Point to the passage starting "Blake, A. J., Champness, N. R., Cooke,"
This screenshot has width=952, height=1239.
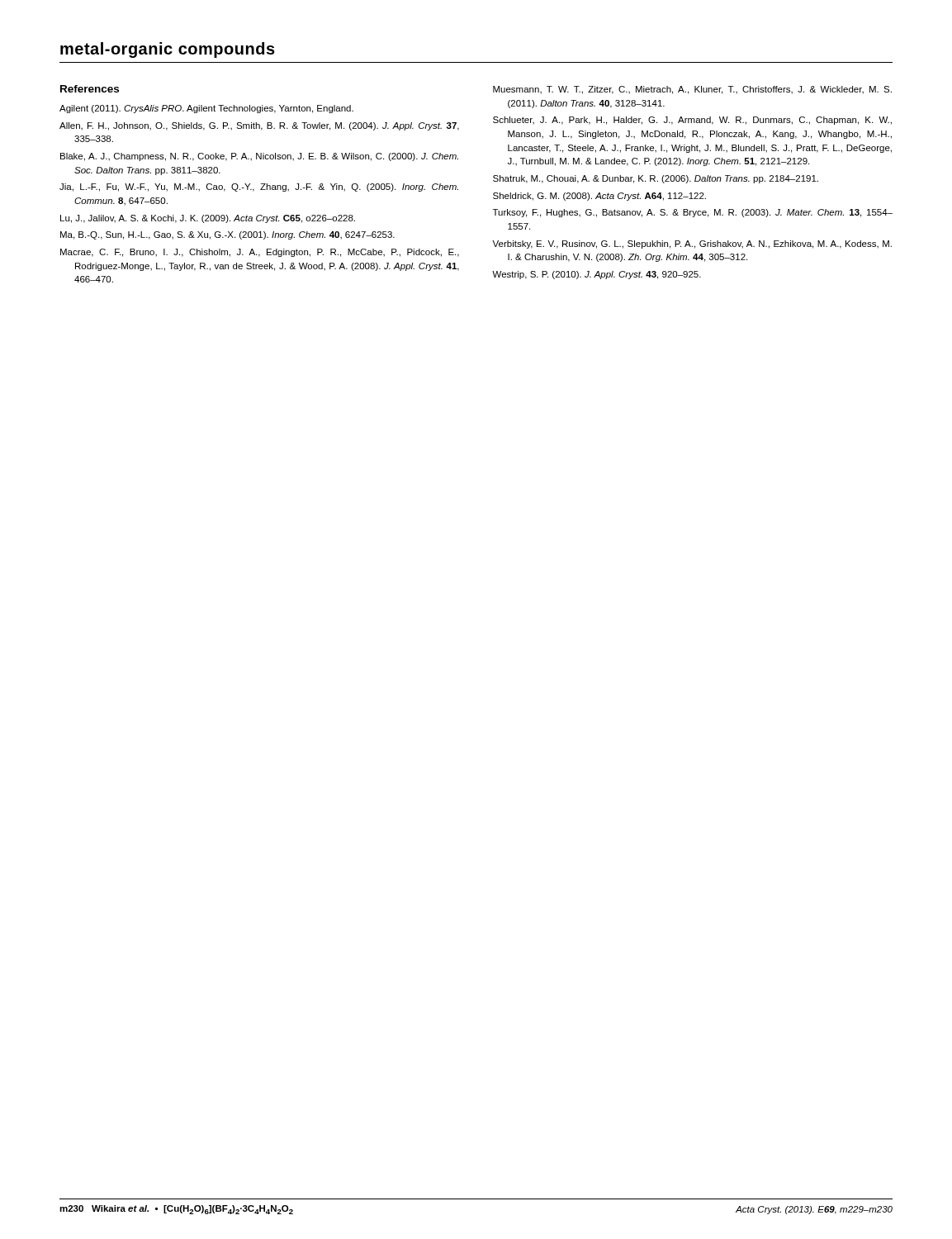tap(259, 163)
